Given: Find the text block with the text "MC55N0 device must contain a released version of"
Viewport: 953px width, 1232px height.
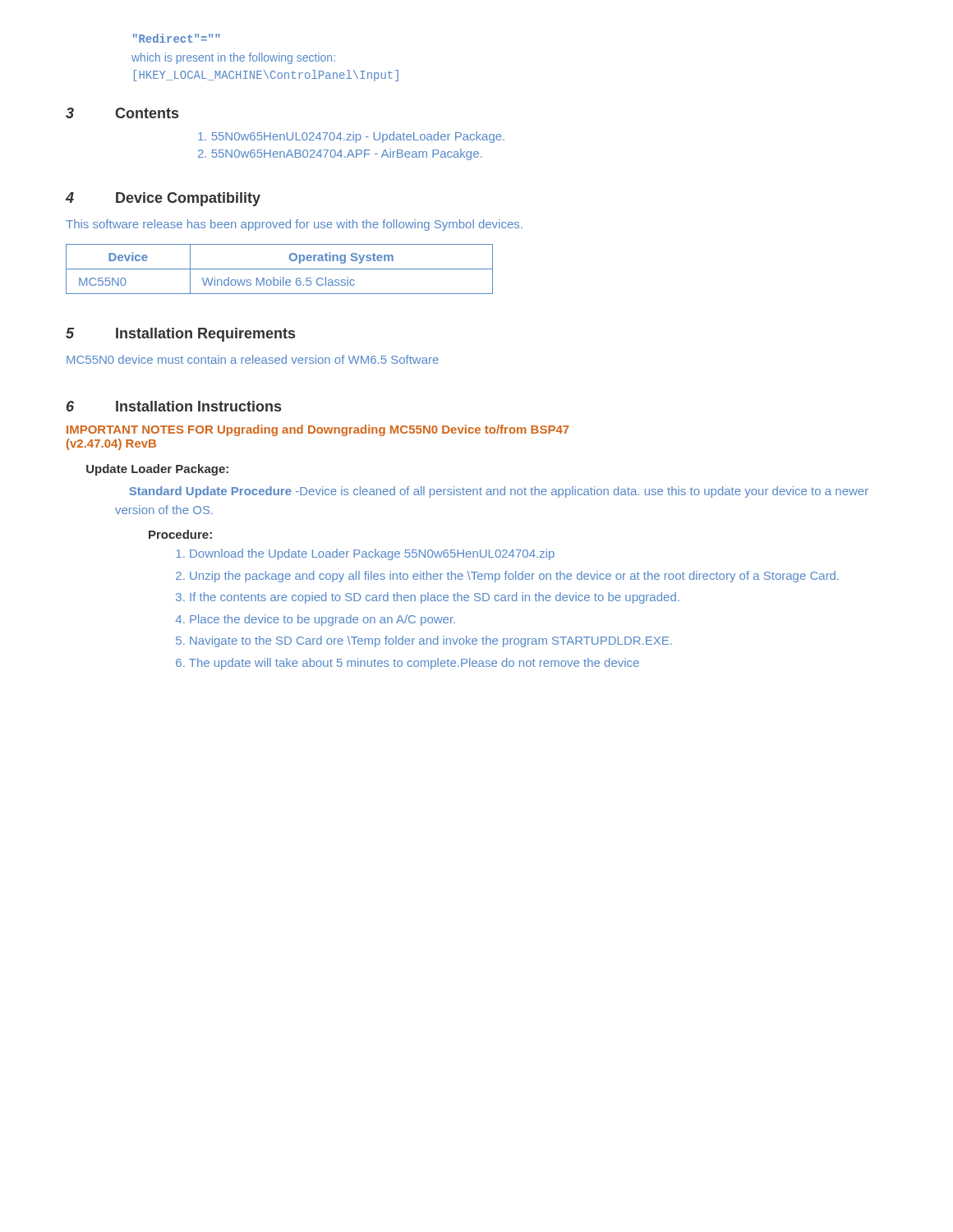Looking at the screenshot, I should [x=252, y=359].
